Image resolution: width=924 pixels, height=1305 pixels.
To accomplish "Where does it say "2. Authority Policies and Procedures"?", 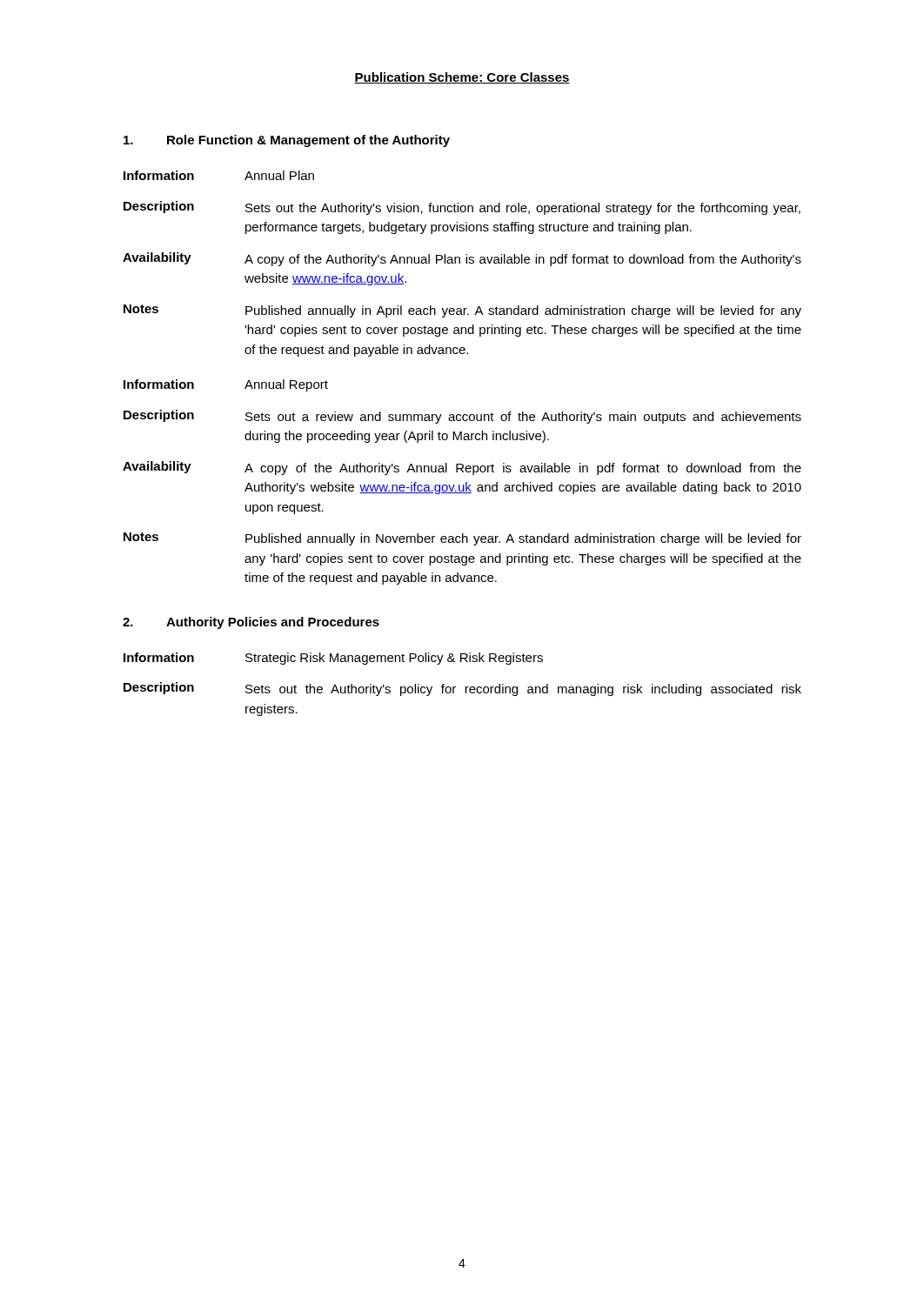I will pos(251,621).
